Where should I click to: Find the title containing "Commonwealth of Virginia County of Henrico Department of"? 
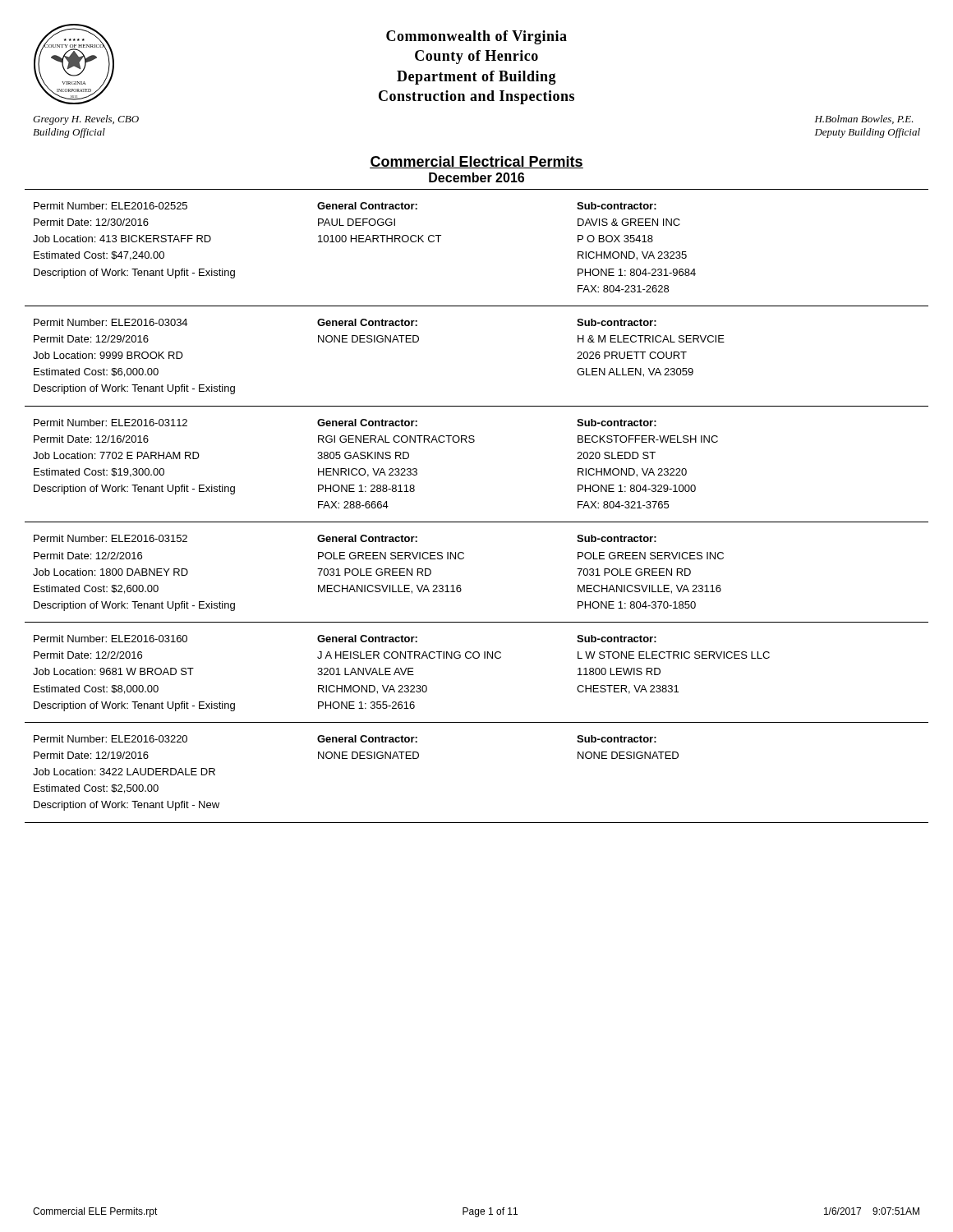click(476, 66)
